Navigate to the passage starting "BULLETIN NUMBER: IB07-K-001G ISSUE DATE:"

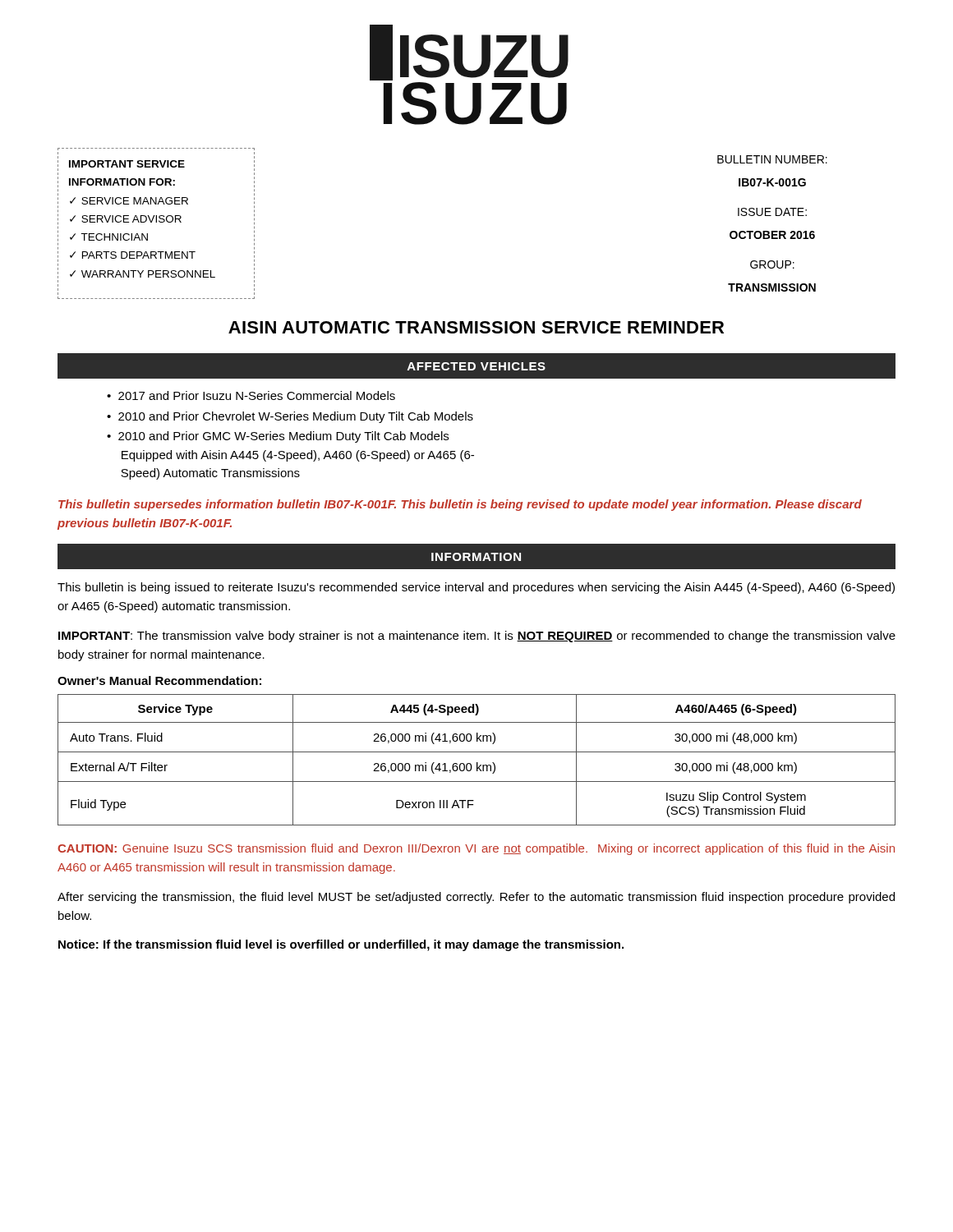coord(772,223)
